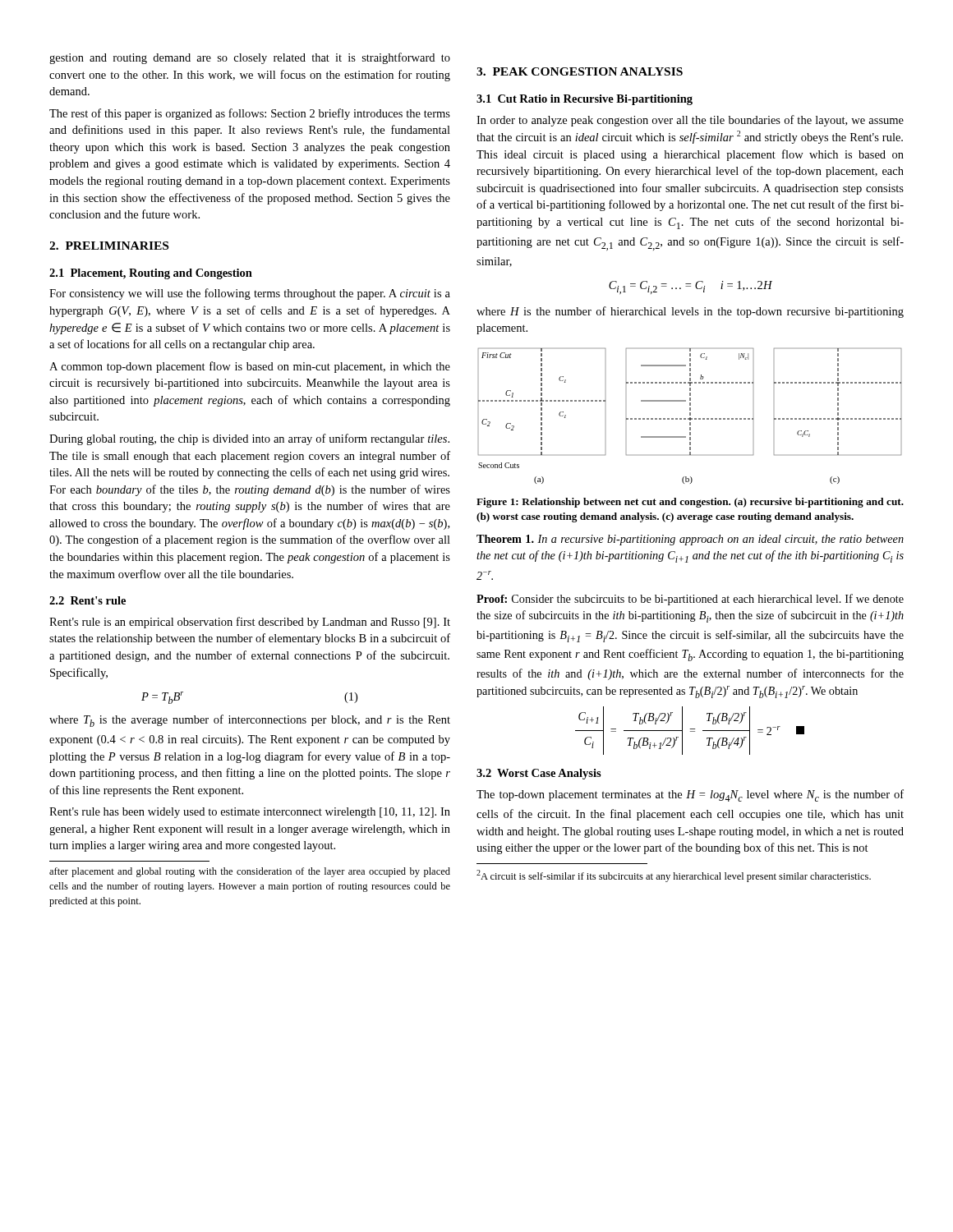Locate the formula that reads "P = TbBr (1)"
This screenshot has height=1232, width=953.
[172, 699]
